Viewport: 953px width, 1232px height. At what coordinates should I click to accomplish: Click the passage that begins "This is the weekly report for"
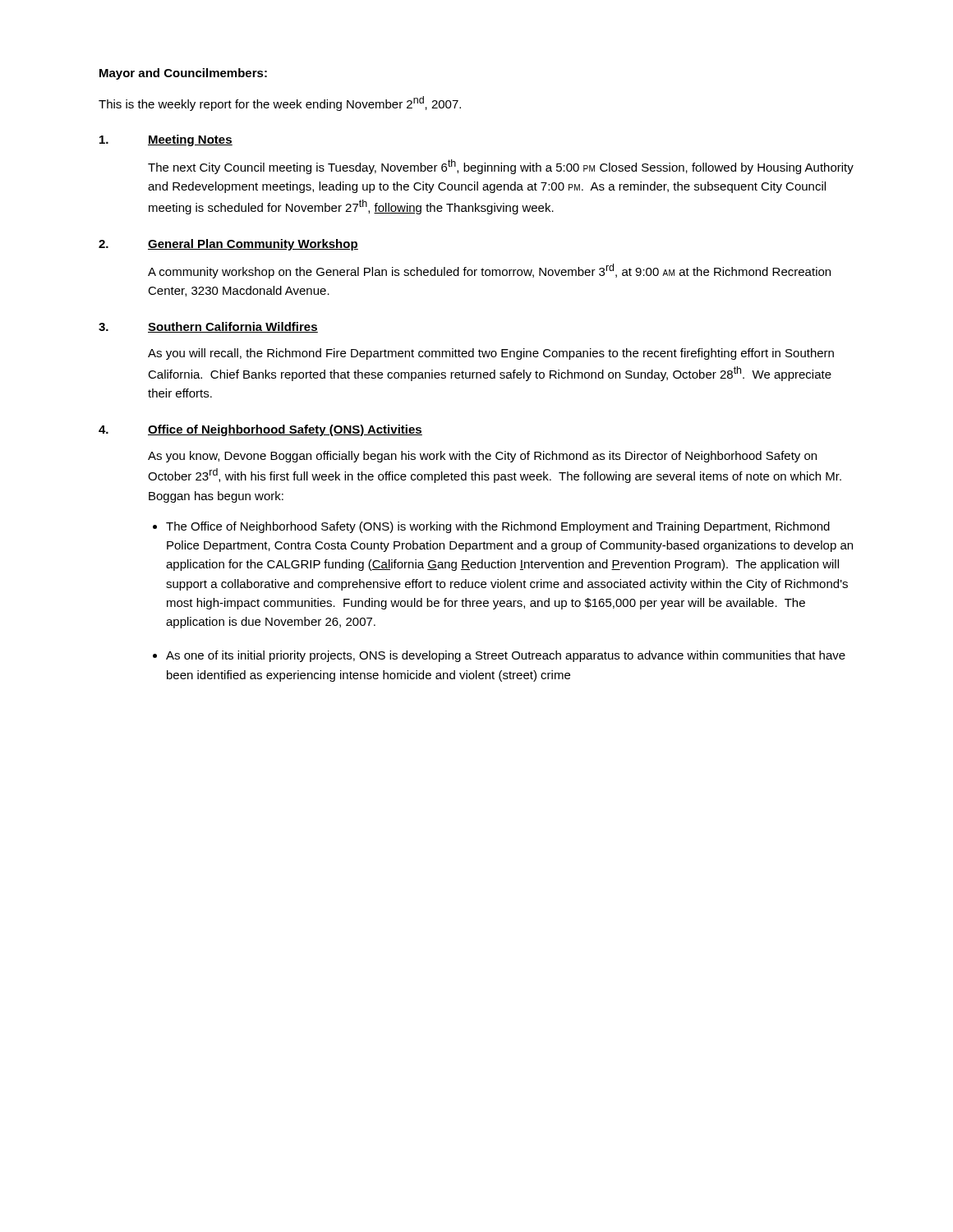coord(280,103)
